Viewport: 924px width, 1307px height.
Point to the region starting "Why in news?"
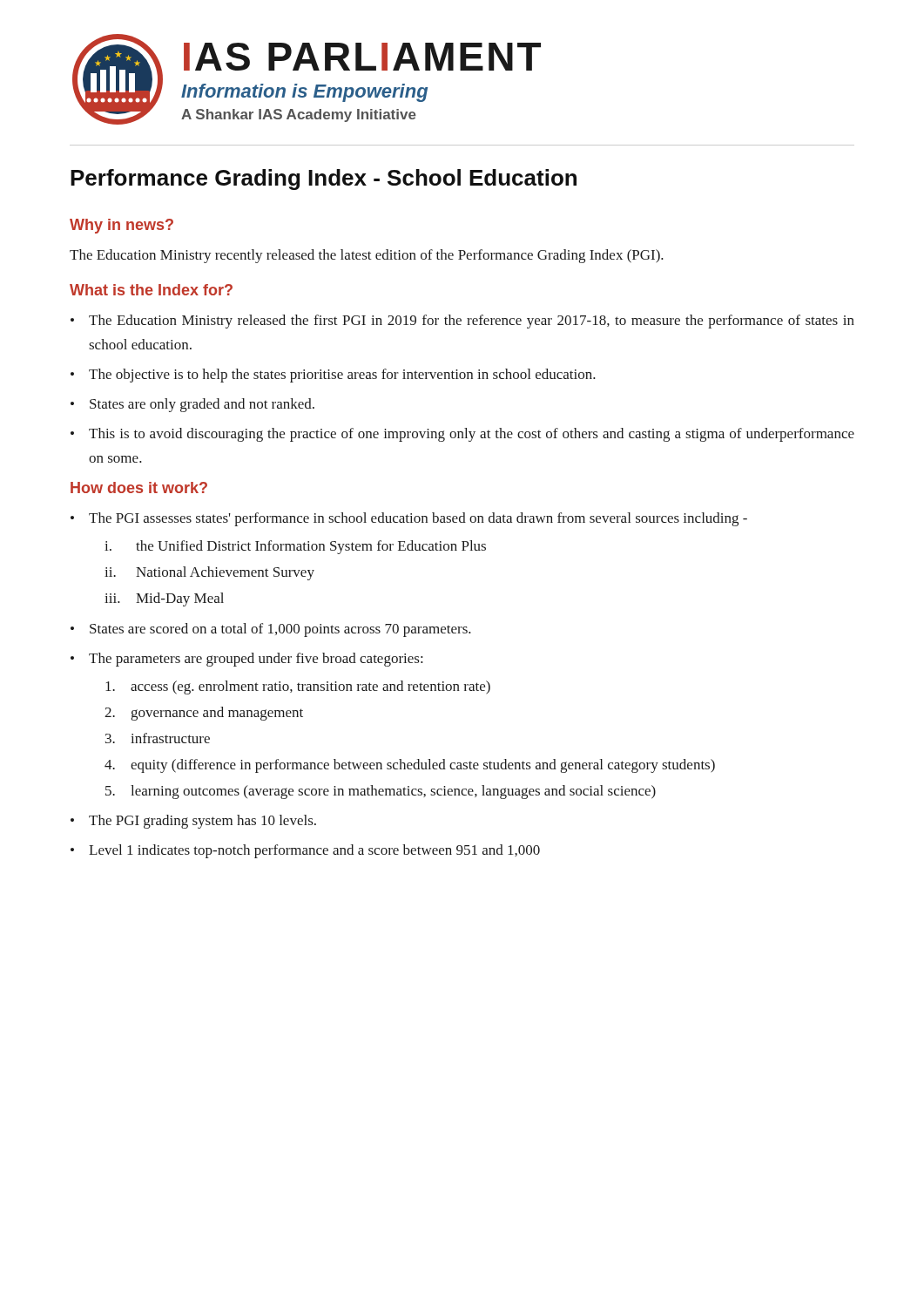pos(122,225)
